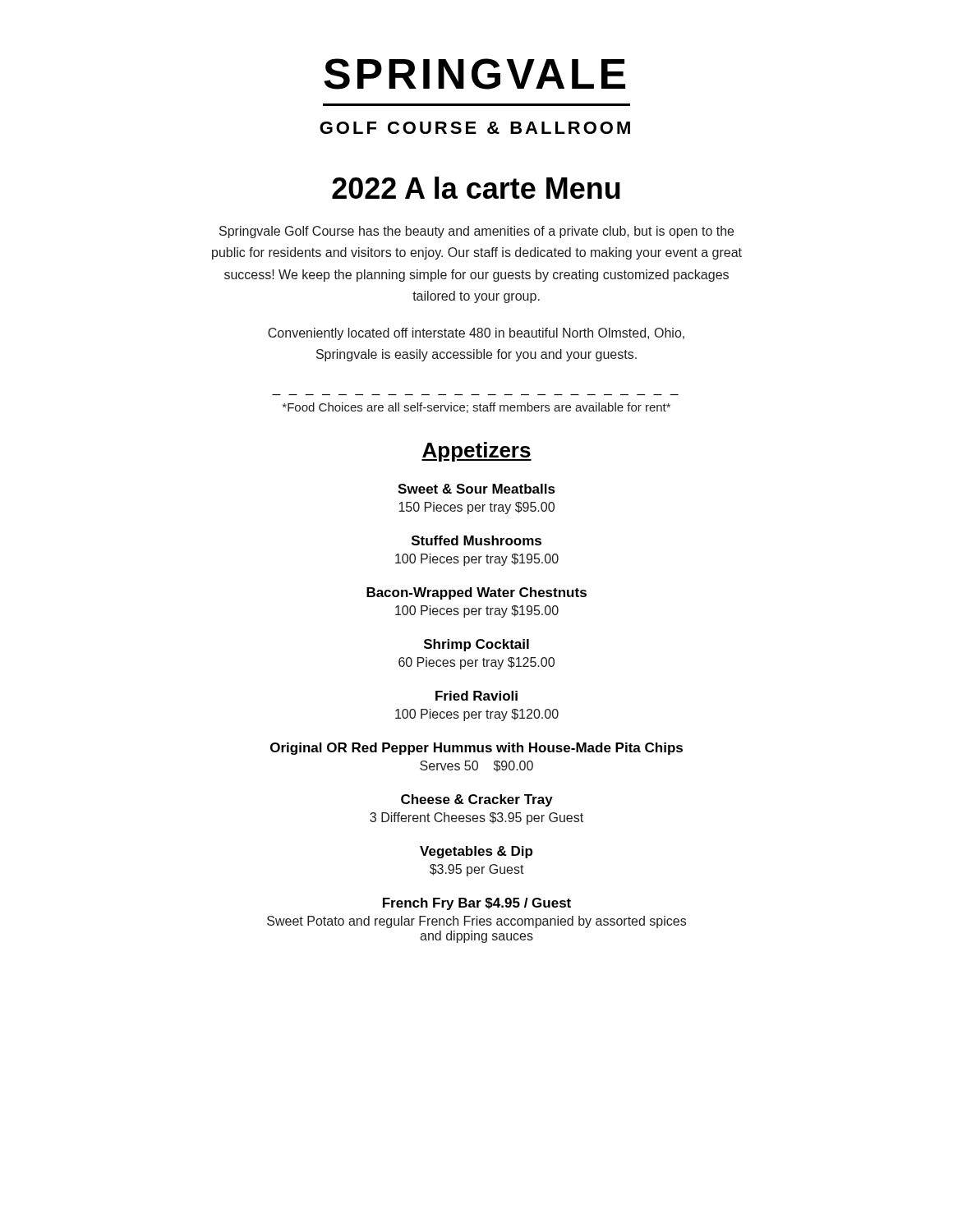Select the text starting "Sweet & Sour"
953x1232 pixels.
pos(476,498)
